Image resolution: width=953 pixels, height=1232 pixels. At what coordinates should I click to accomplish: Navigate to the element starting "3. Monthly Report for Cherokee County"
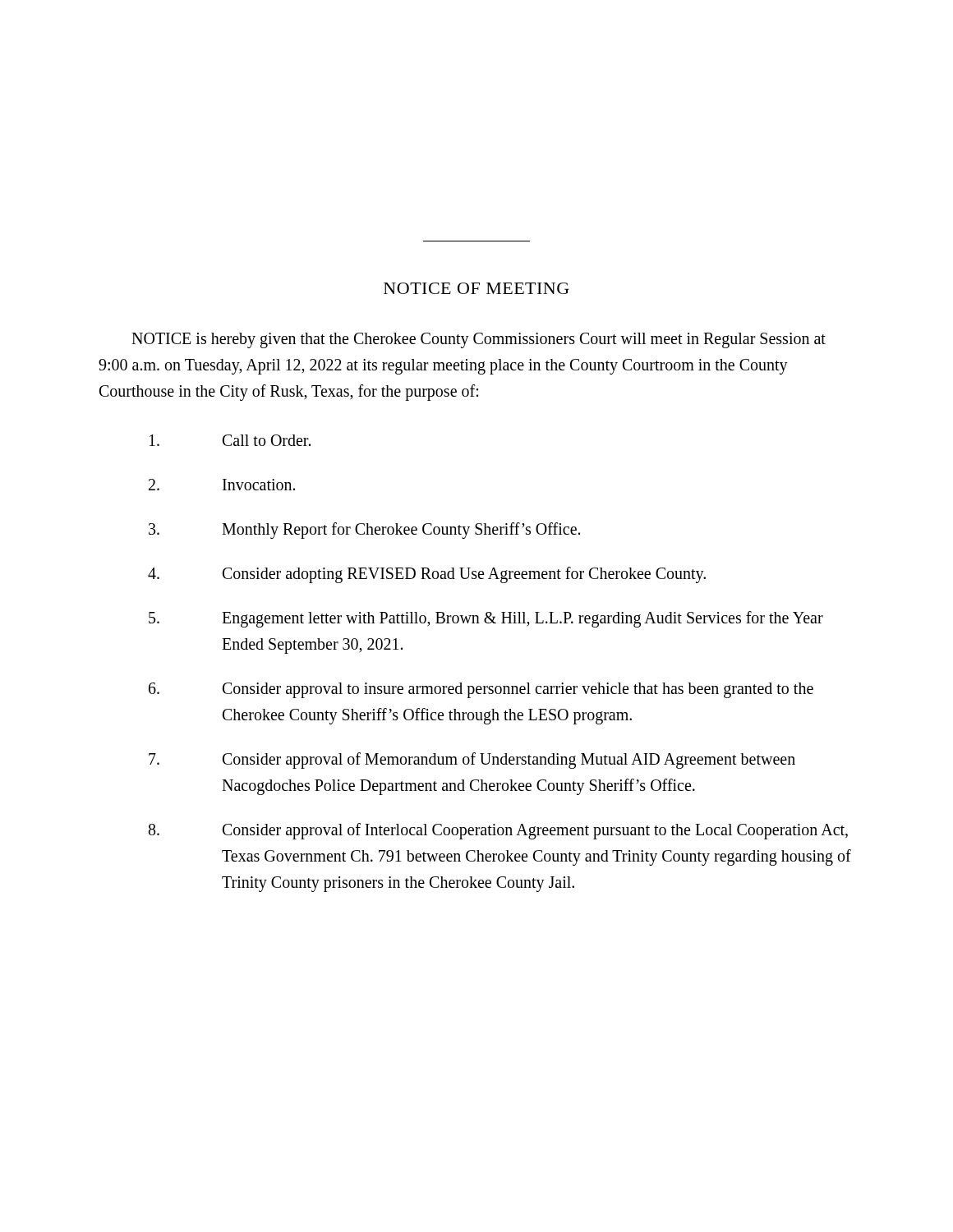[x=476, y=529]
